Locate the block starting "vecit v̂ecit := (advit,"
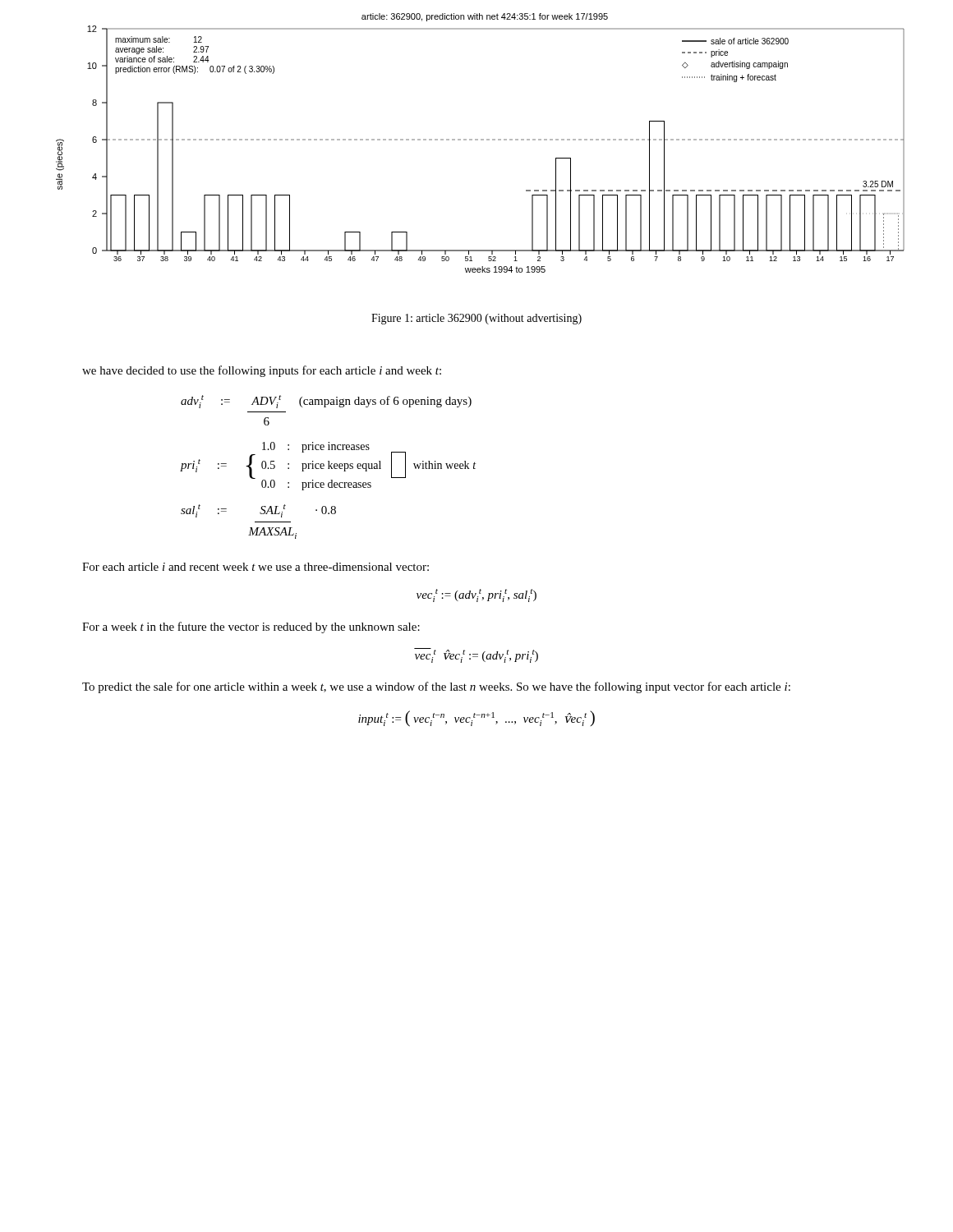 coord(476,655)
